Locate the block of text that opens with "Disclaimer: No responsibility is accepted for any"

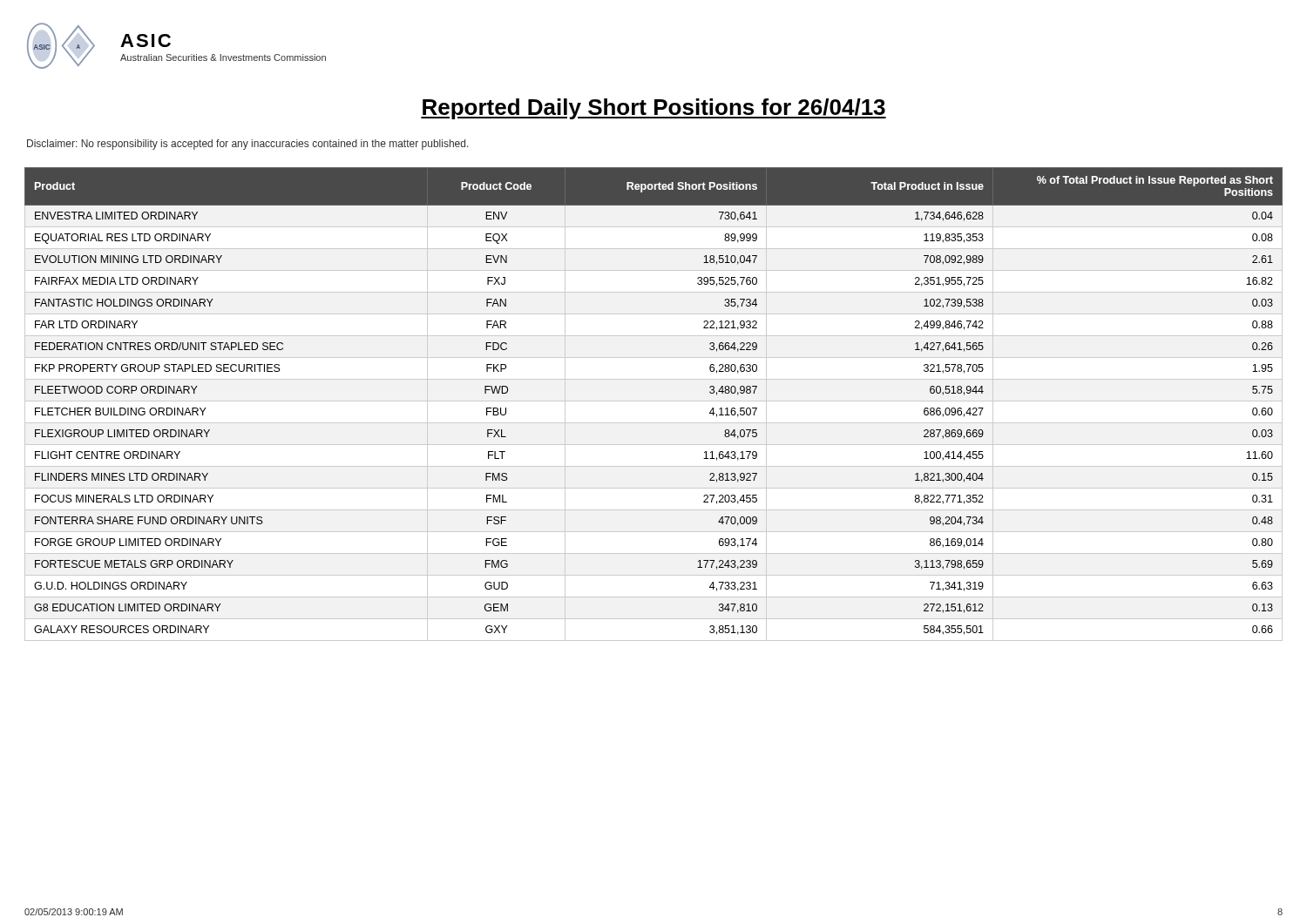(x=248, y=144)
